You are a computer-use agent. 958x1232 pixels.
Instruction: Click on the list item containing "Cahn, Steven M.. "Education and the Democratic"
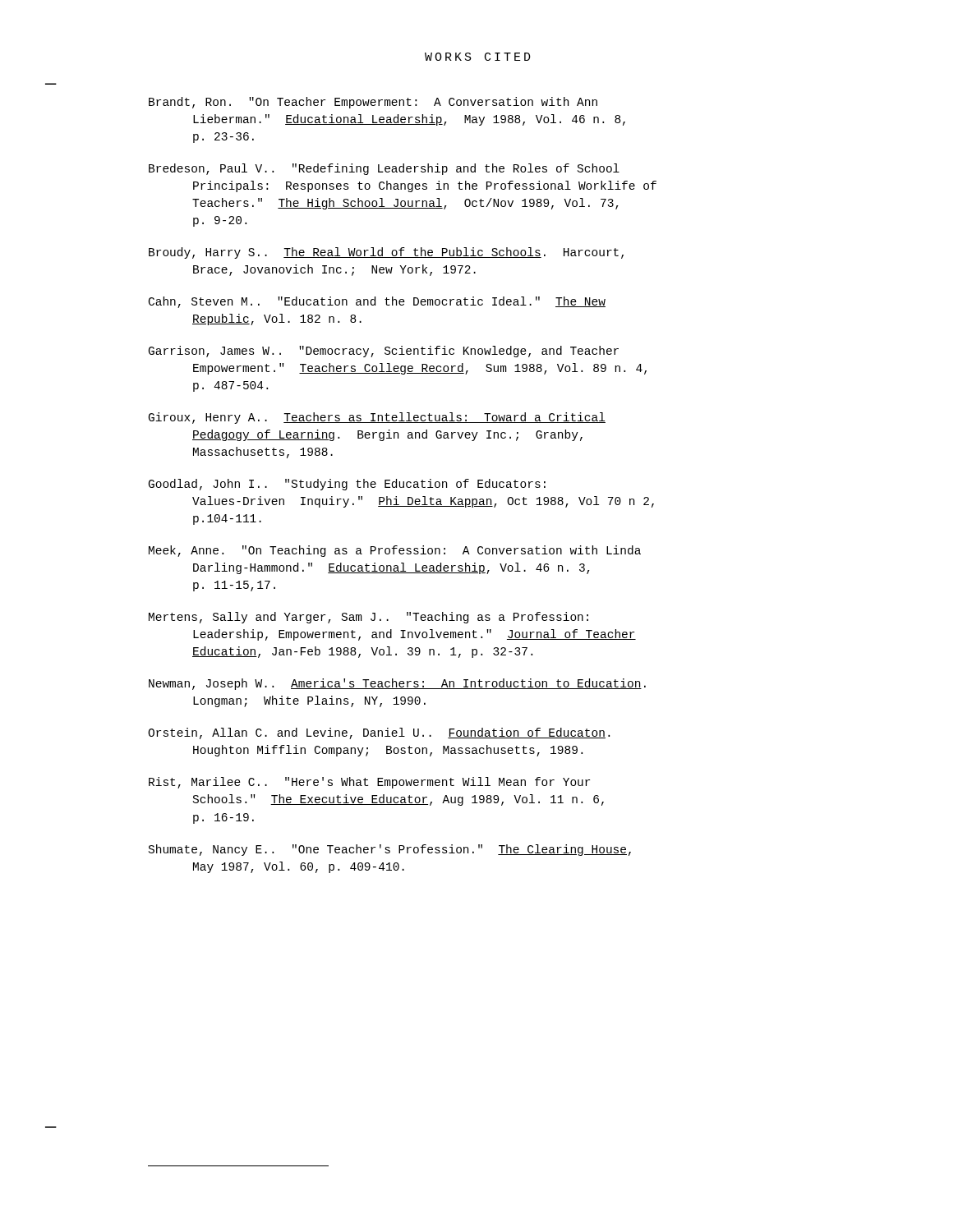(x=516, y=311)
